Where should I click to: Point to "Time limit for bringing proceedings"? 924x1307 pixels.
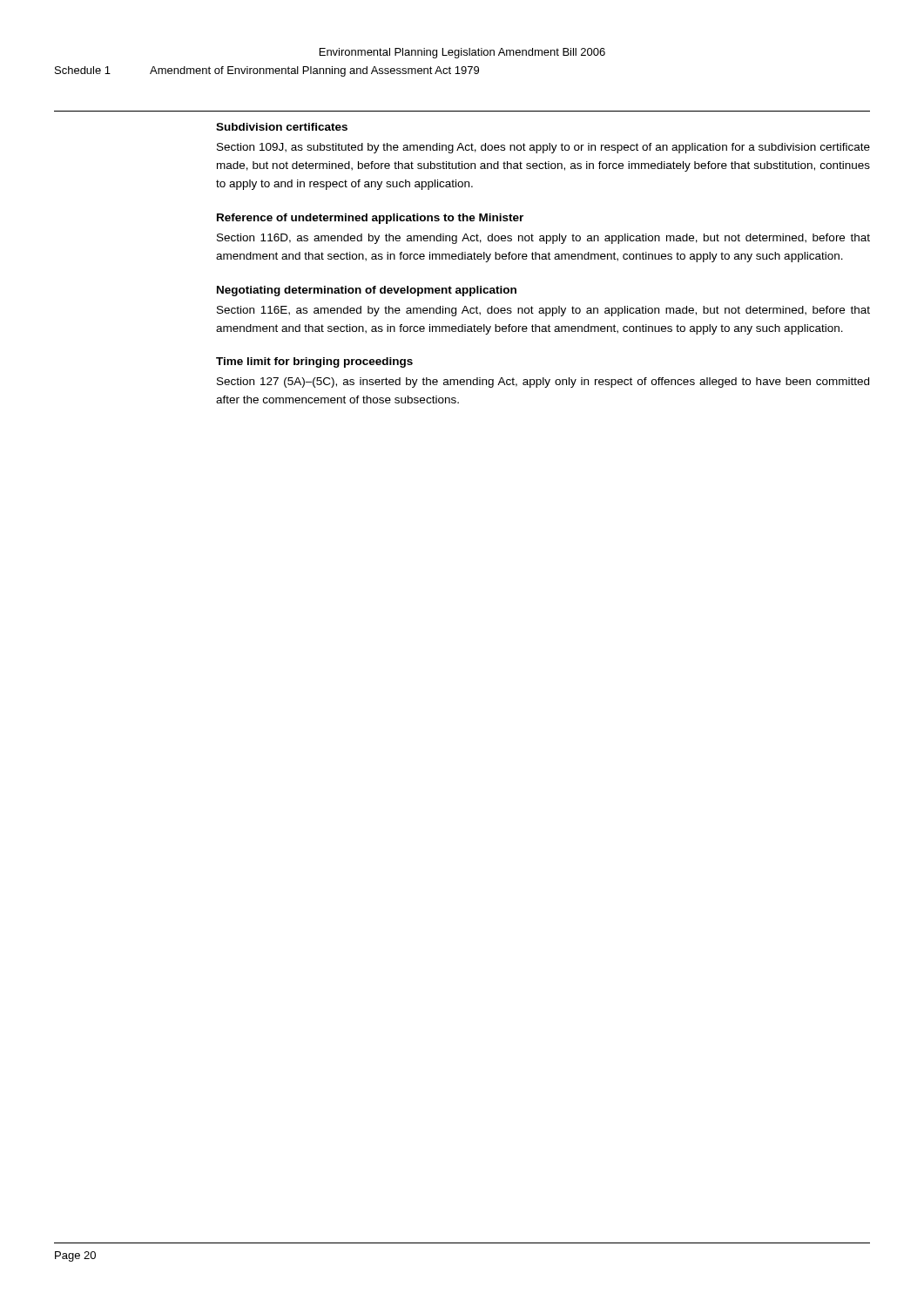click(x=314, y=362)
